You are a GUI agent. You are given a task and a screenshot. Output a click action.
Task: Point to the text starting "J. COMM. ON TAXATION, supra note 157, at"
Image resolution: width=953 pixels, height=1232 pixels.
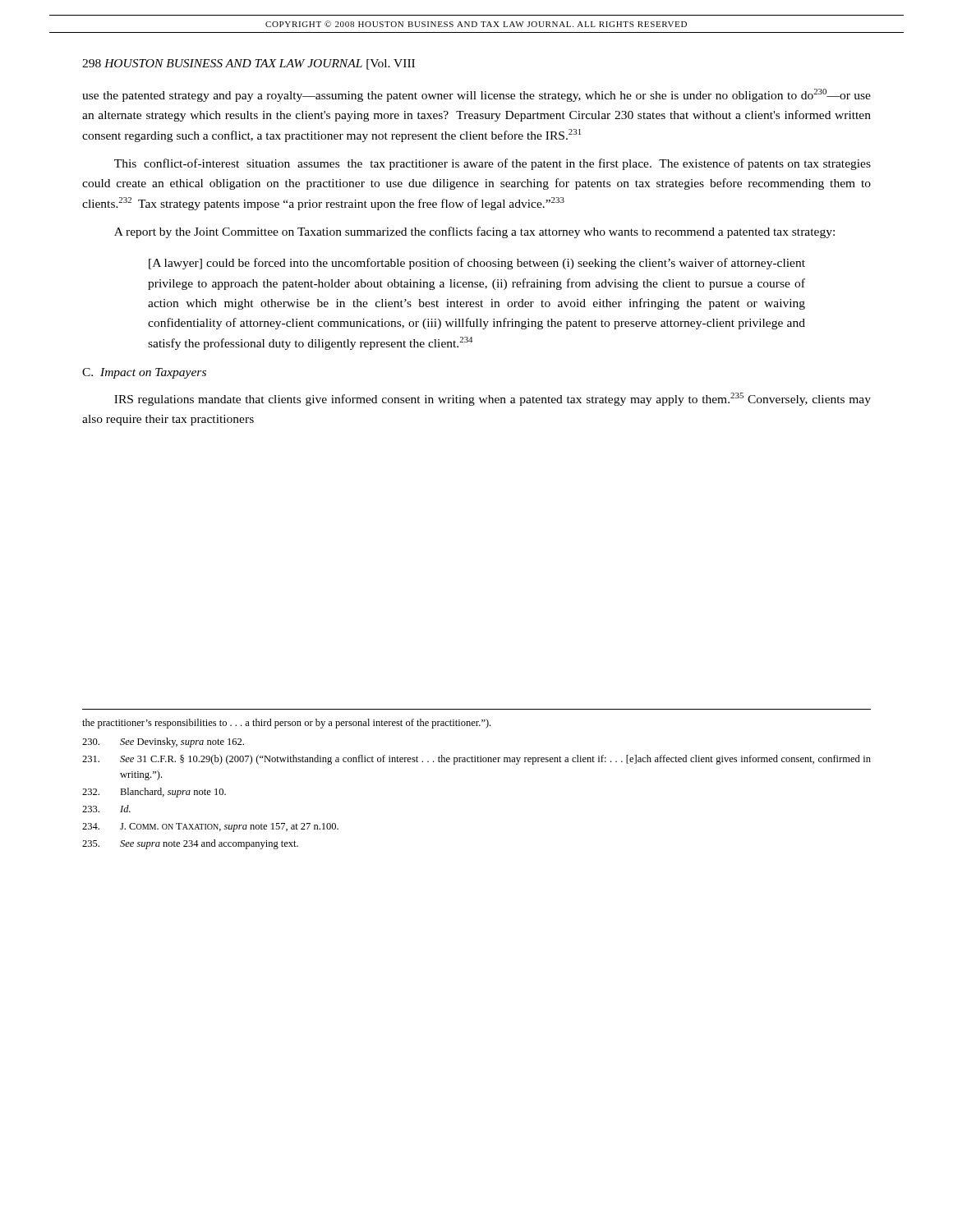pyautogui.click(x=211, y=826)
